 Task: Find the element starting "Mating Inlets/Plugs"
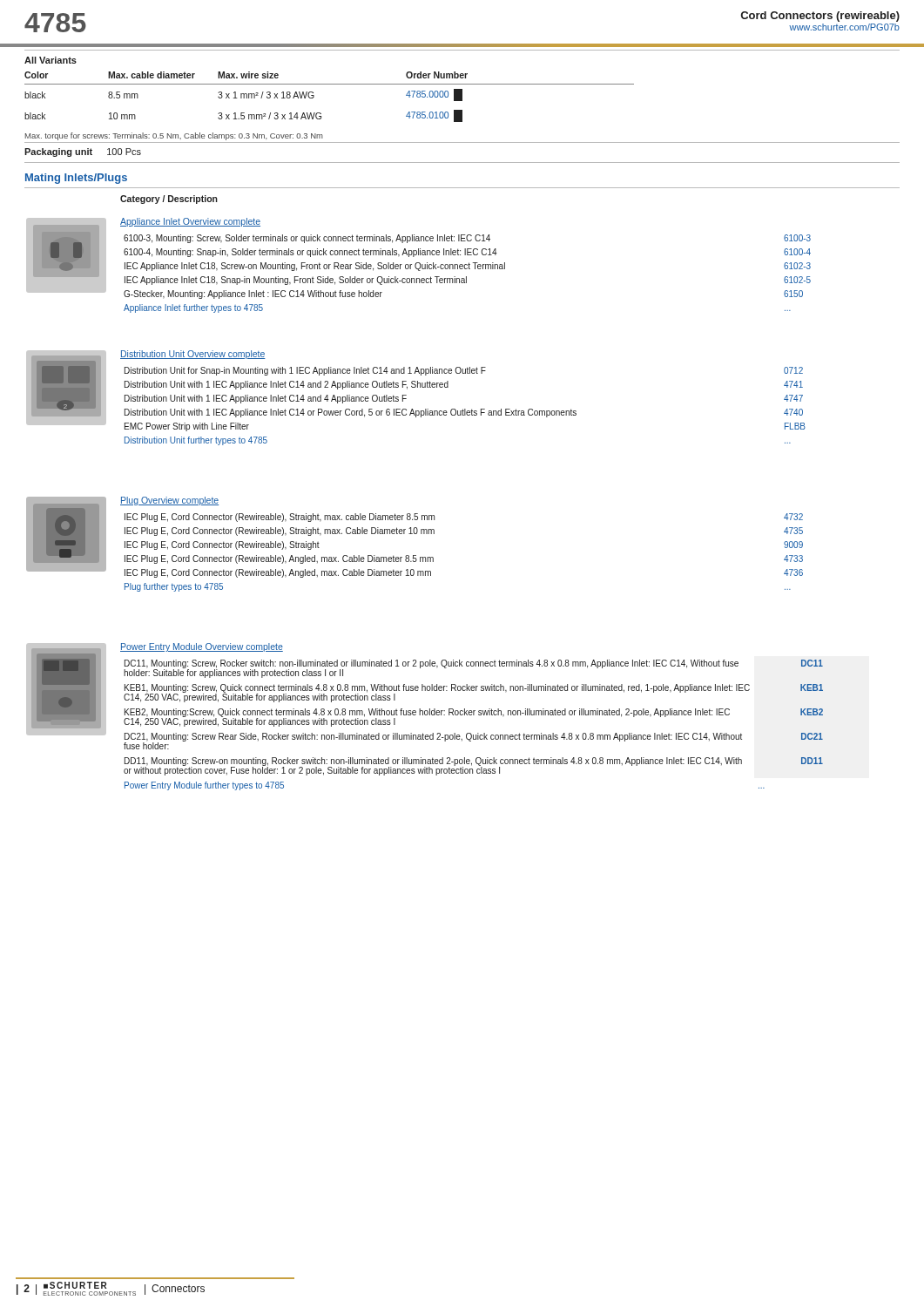point(76,177)
